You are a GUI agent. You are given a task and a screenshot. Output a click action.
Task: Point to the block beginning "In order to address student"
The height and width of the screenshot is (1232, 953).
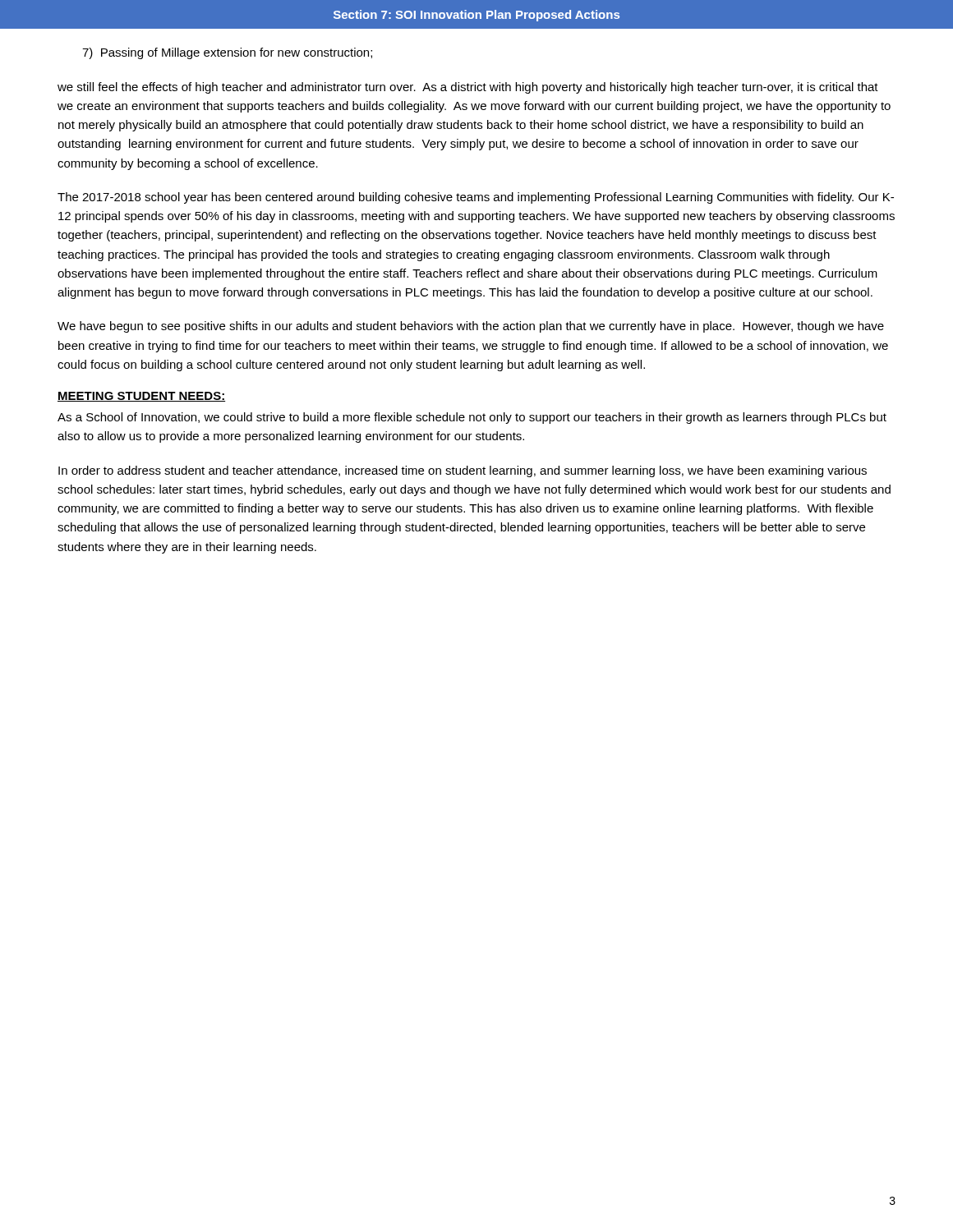point(474,508)
